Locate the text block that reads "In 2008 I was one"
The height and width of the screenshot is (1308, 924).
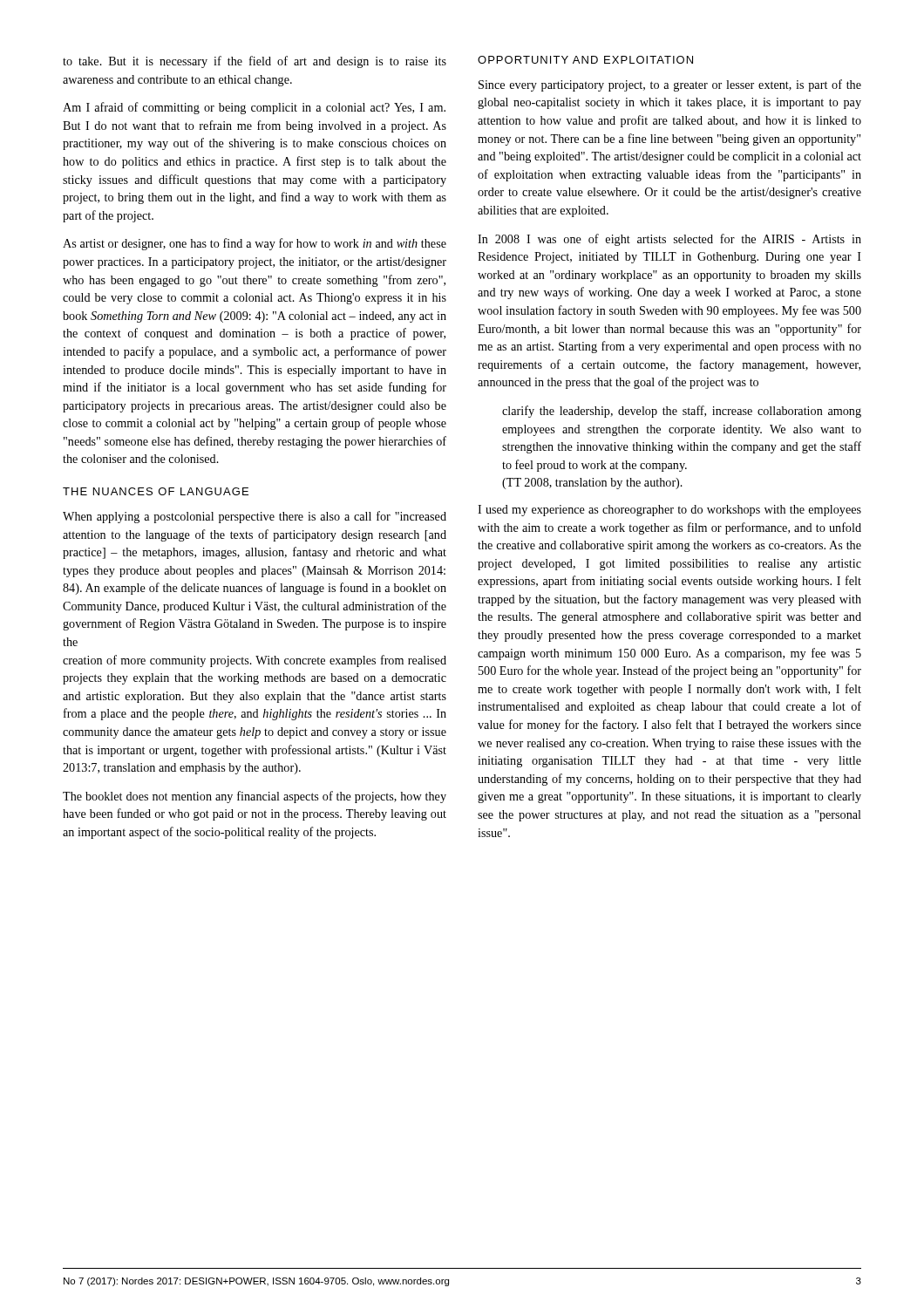[x=669, y=310]
